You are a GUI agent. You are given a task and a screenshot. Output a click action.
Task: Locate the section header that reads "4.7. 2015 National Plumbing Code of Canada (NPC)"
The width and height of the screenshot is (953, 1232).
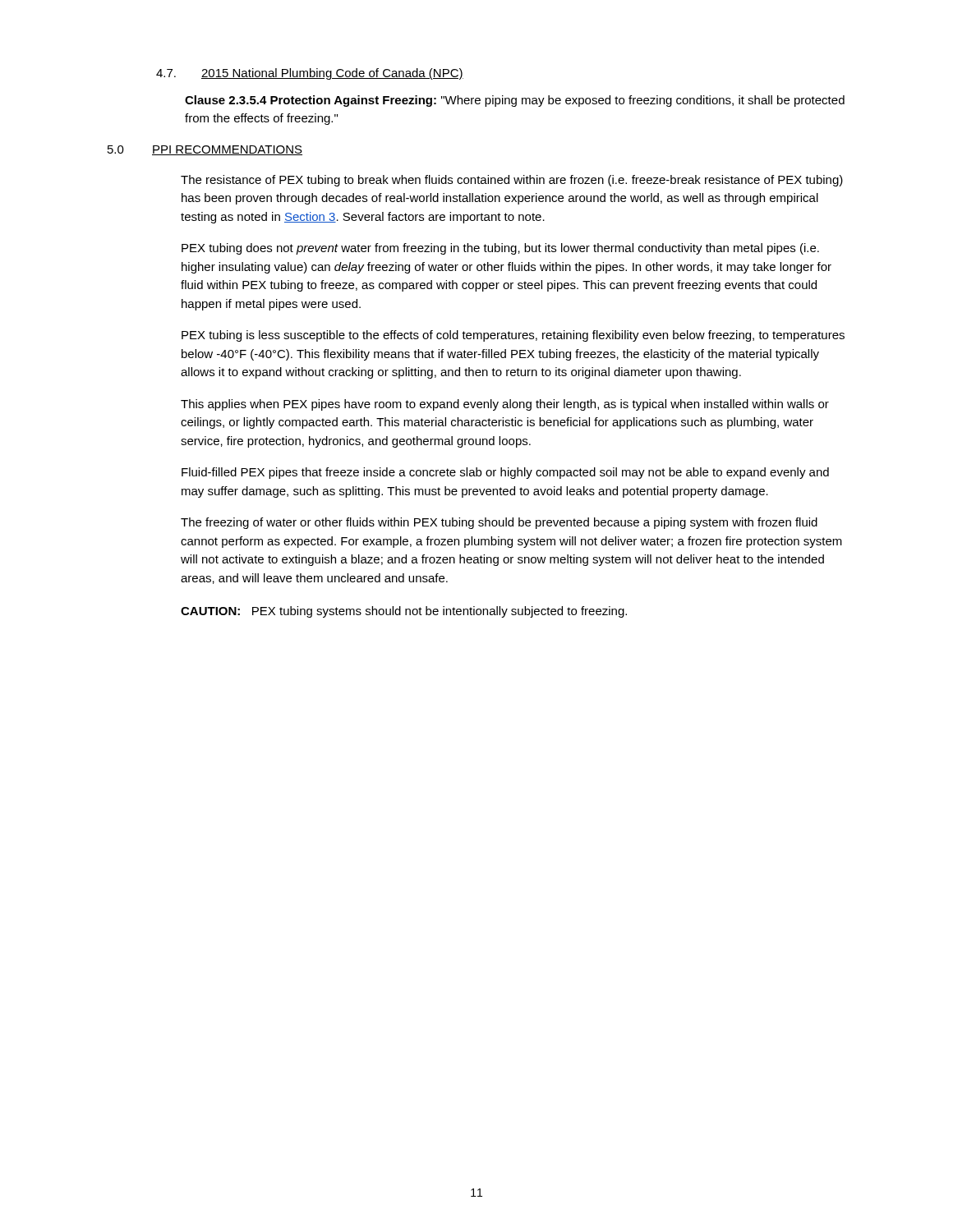[310, 73]
